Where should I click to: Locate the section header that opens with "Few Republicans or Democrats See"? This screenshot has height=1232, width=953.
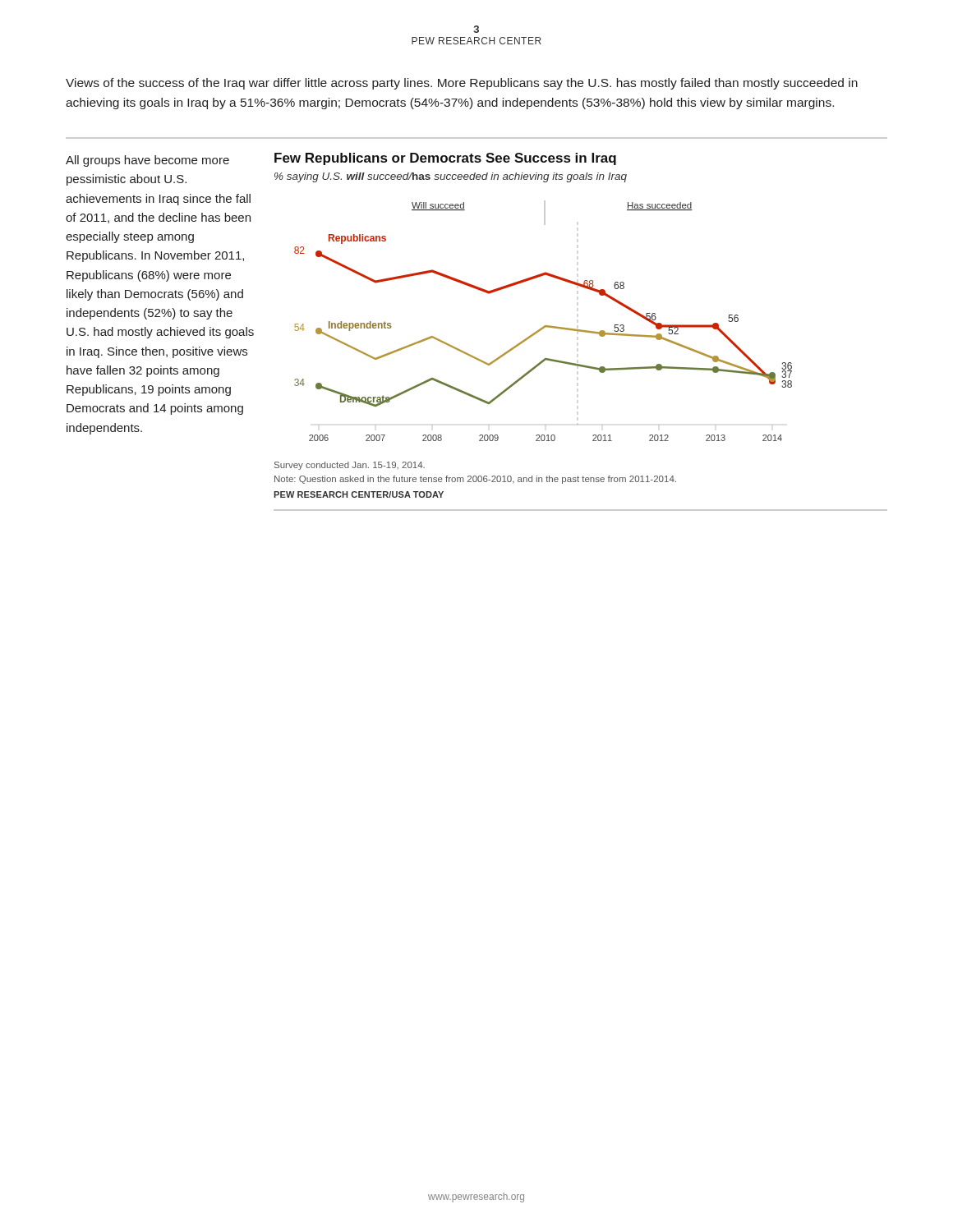[x=445, y=158]
